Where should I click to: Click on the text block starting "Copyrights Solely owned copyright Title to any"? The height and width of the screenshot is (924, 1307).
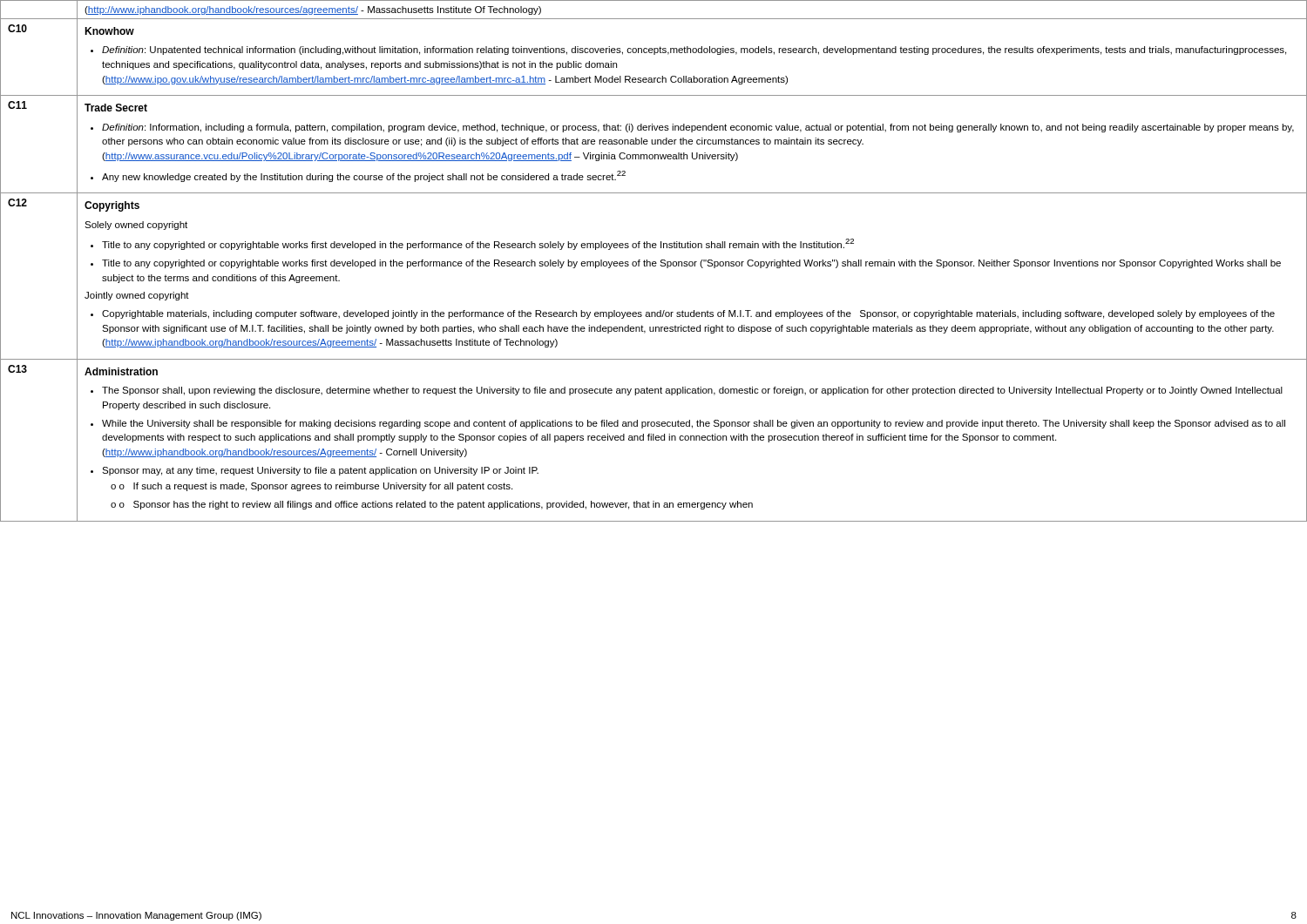[692, 274]
